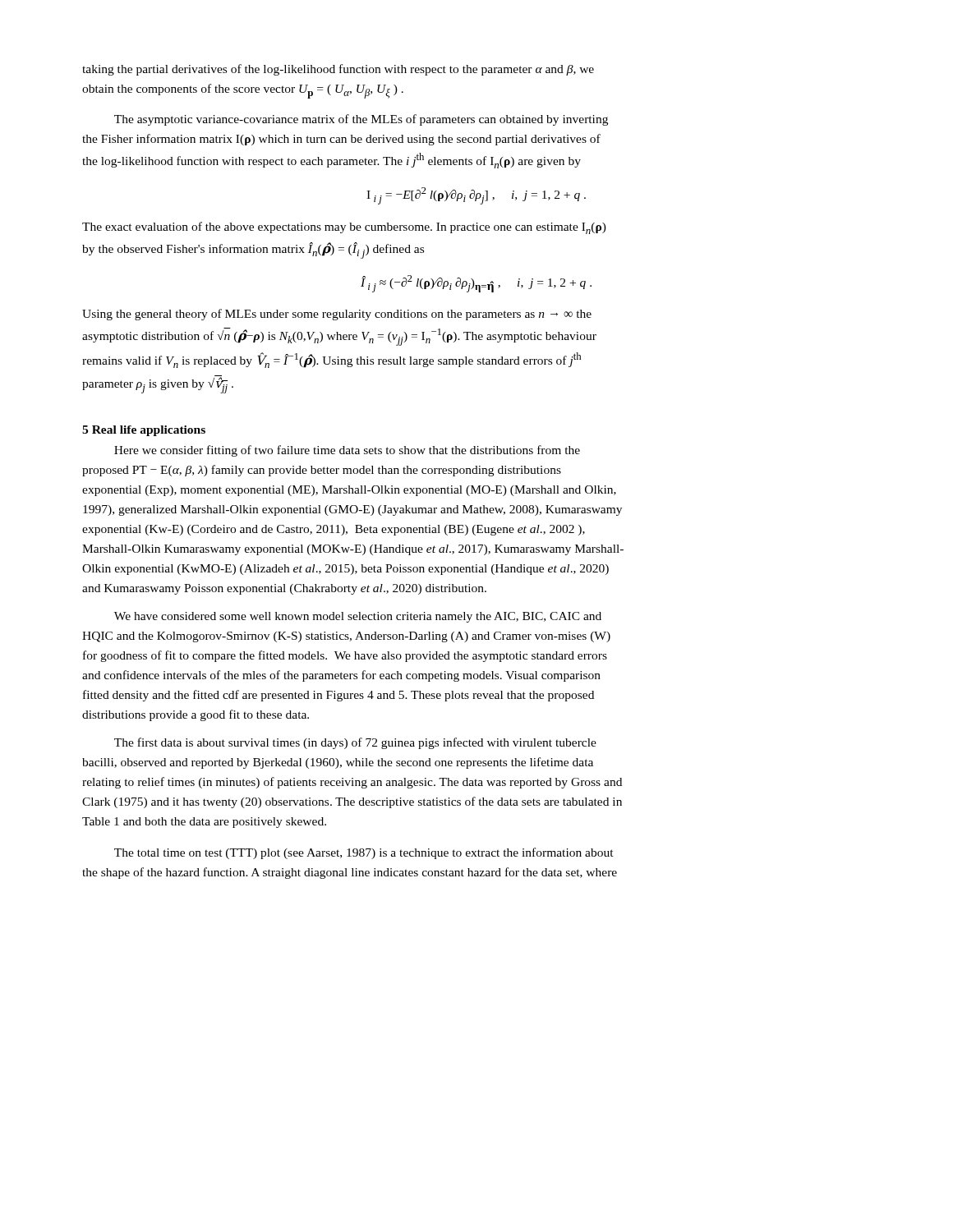This screenshot has width=953, height=1232.
Task: Point to the block starting "HQIC and the Kolmogorov-Smirnov (K-S) statistics, Anderson-Darling (A)"
Action: pyautogui.click(x=346, y=635)
